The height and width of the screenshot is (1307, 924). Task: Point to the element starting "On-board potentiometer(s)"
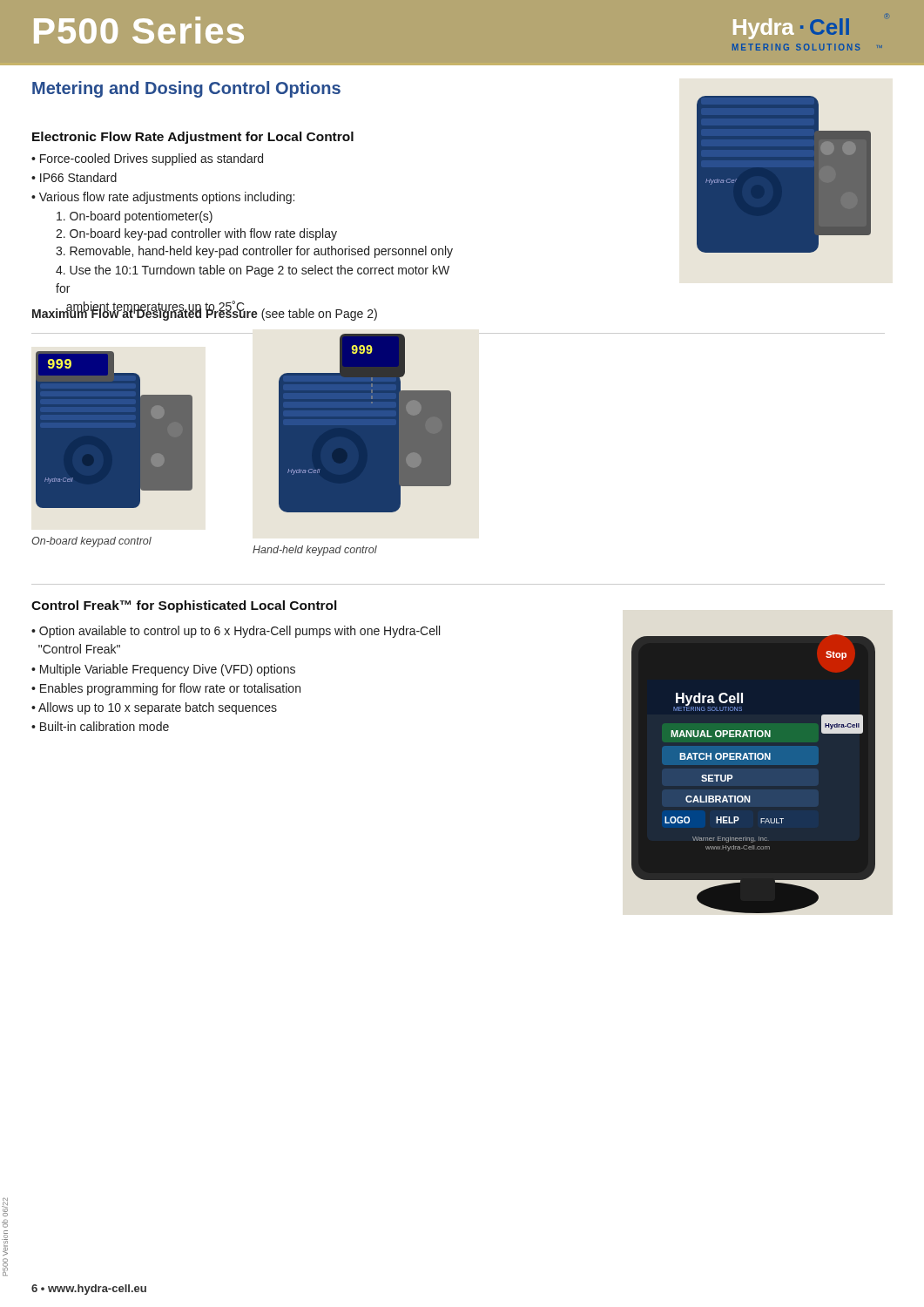[134, 216]
